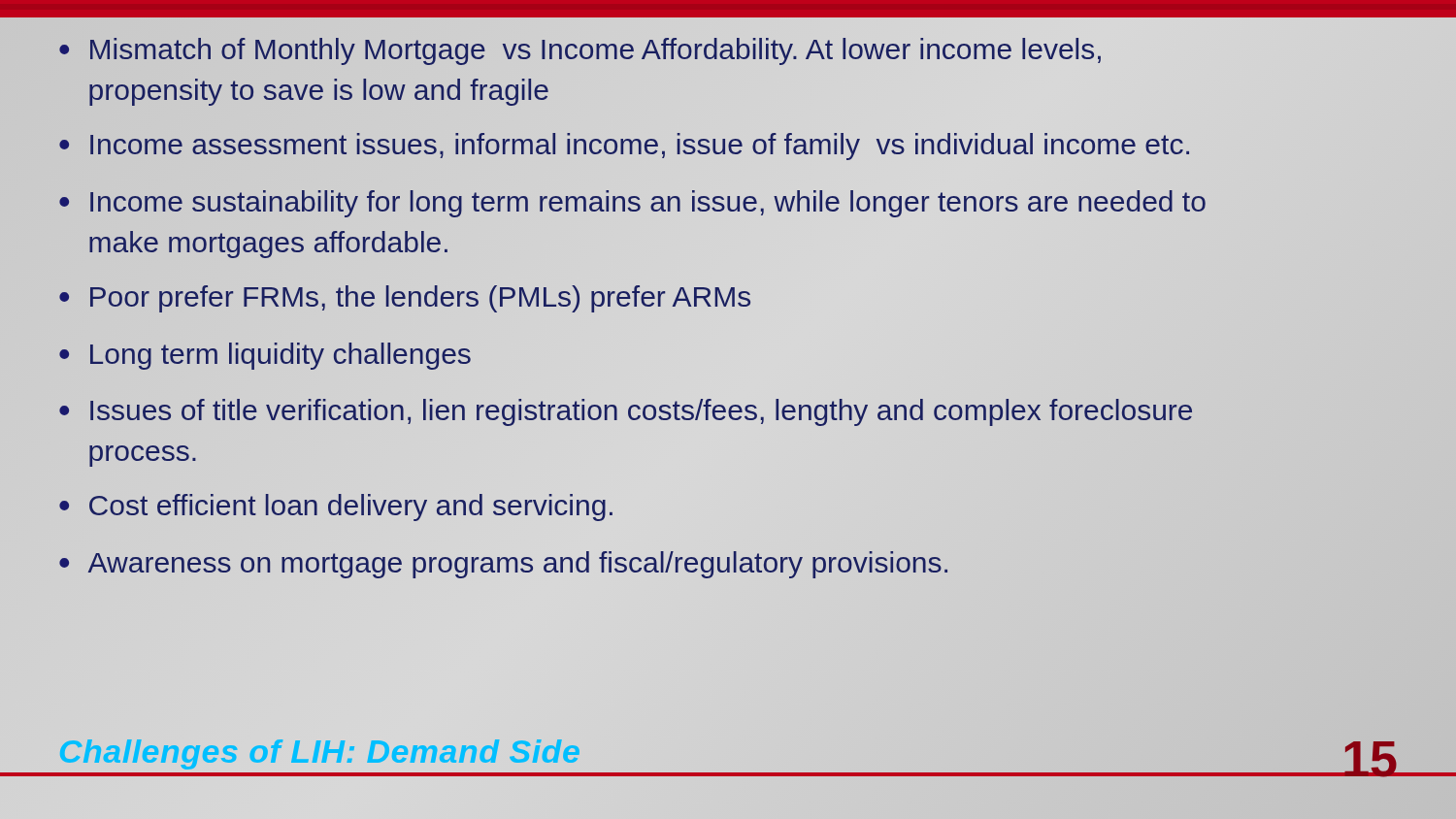1456x819 pixels.
Task: Find the block on this page that starts "• Awareness on mortgage programs and fiscal/regulatory"
Action: (x=504, y=564)
